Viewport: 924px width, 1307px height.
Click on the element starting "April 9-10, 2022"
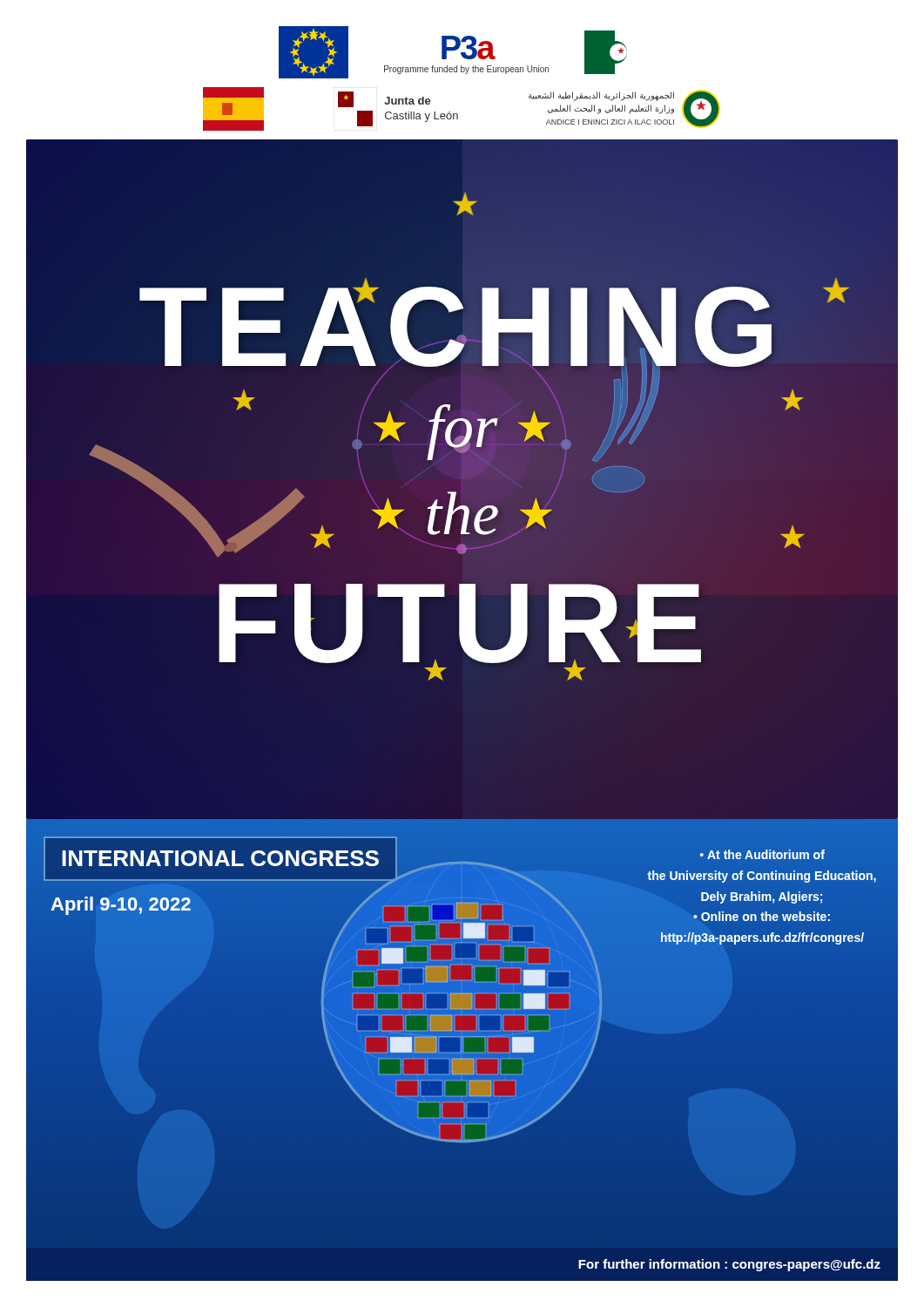tap(121, 904)
